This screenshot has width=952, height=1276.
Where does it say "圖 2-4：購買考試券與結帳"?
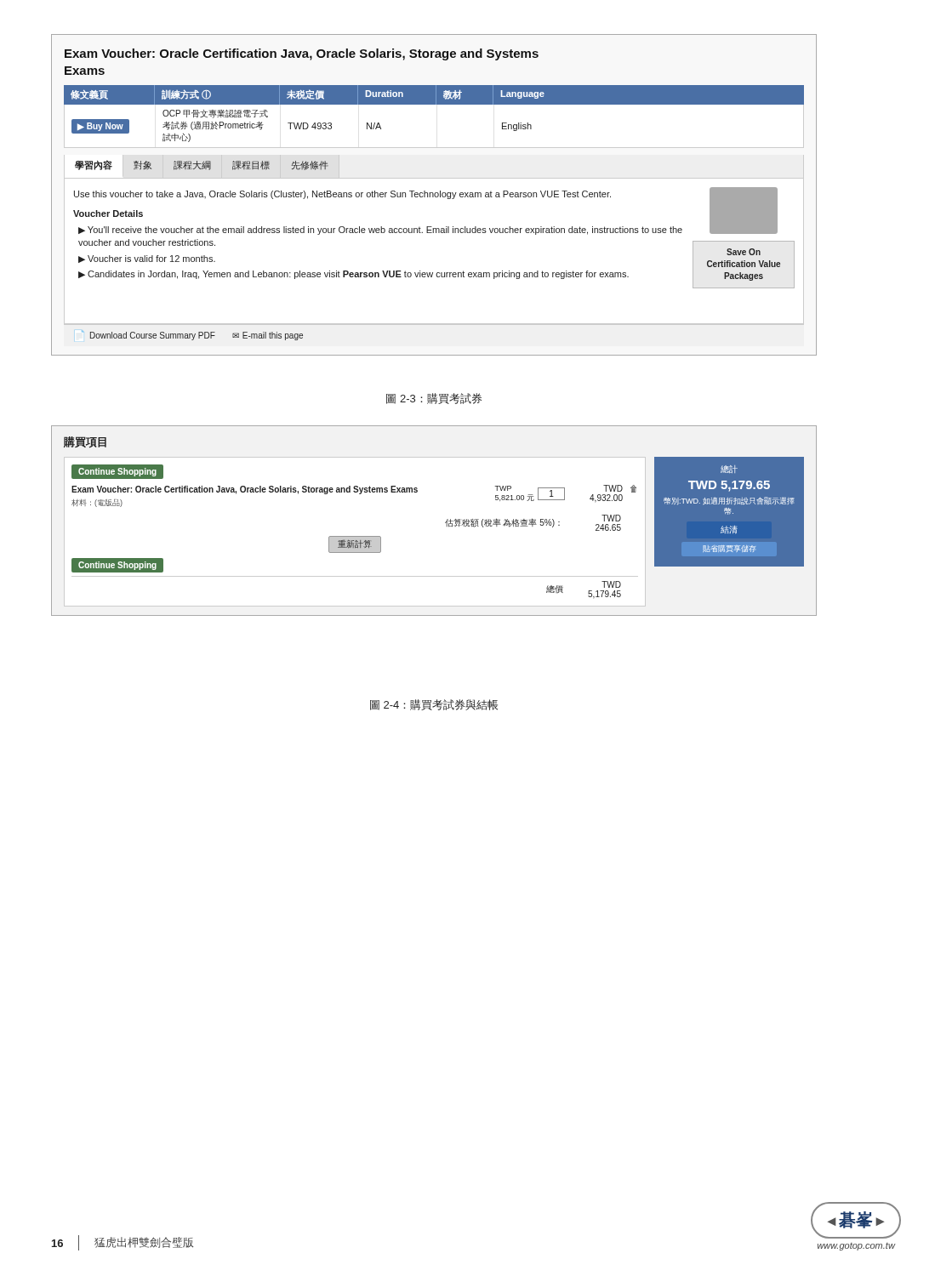tap(434, 705)
